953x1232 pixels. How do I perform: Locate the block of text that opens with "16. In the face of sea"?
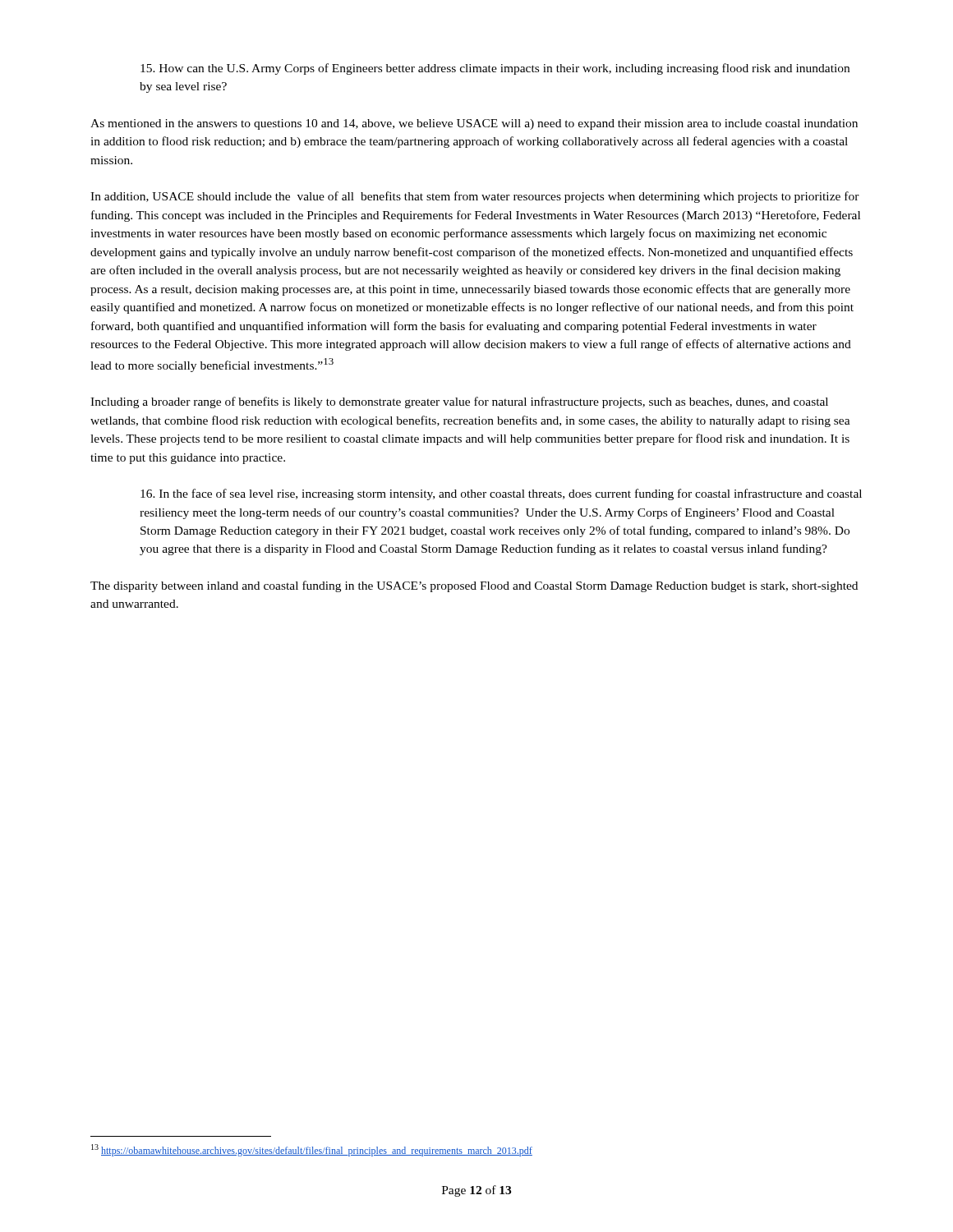pos(501,521)
